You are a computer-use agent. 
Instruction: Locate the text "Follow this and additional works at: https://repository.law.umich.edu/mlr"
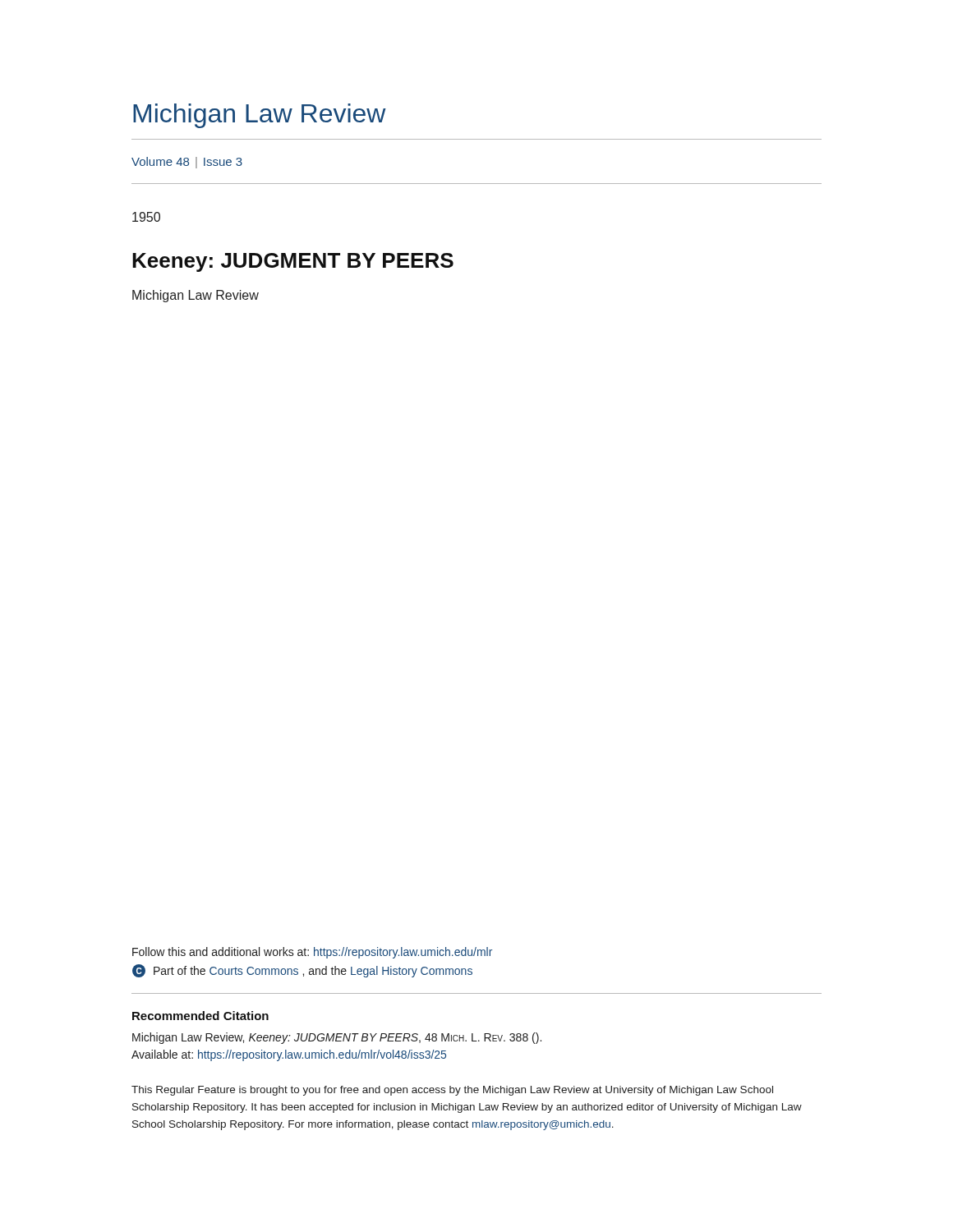[x=312, y=952]
